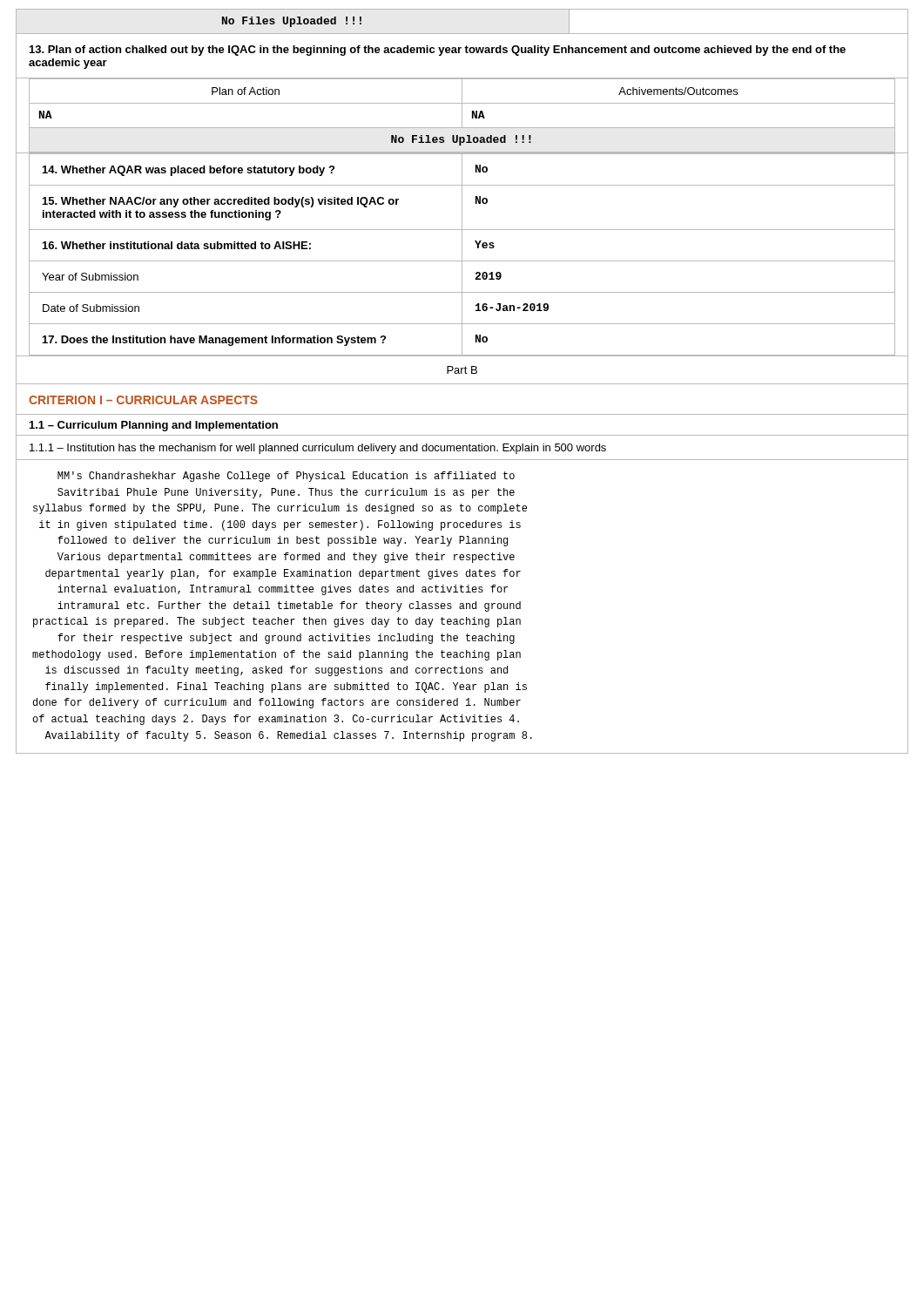This screenshot has height=1307, width=924.
Task: Point to the block starting "CRITERION I – CURRICULAR ASPECTS"
Action: pos(143,400)
